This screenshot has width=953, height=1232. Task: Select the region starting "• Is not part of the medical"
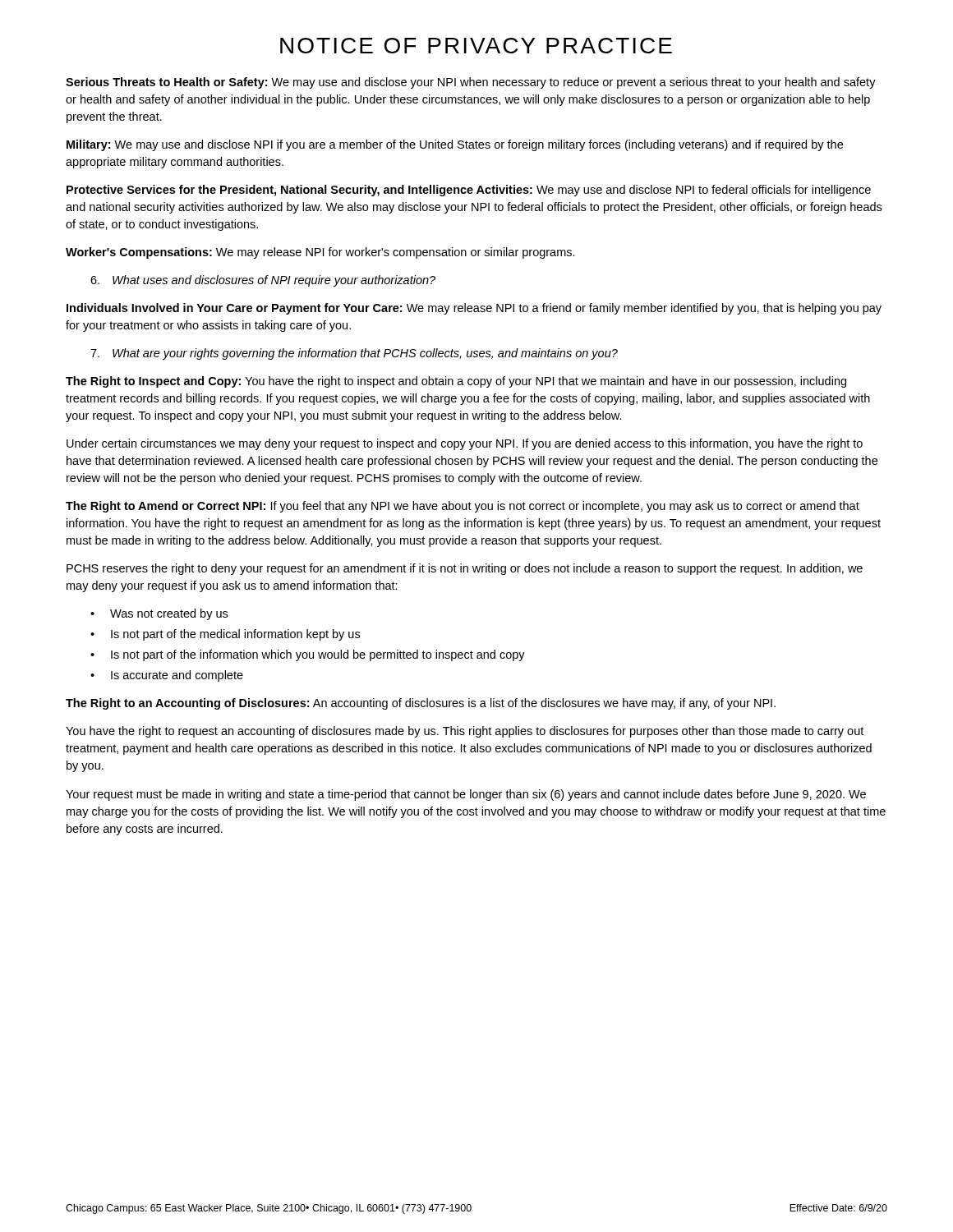point(225,635)
